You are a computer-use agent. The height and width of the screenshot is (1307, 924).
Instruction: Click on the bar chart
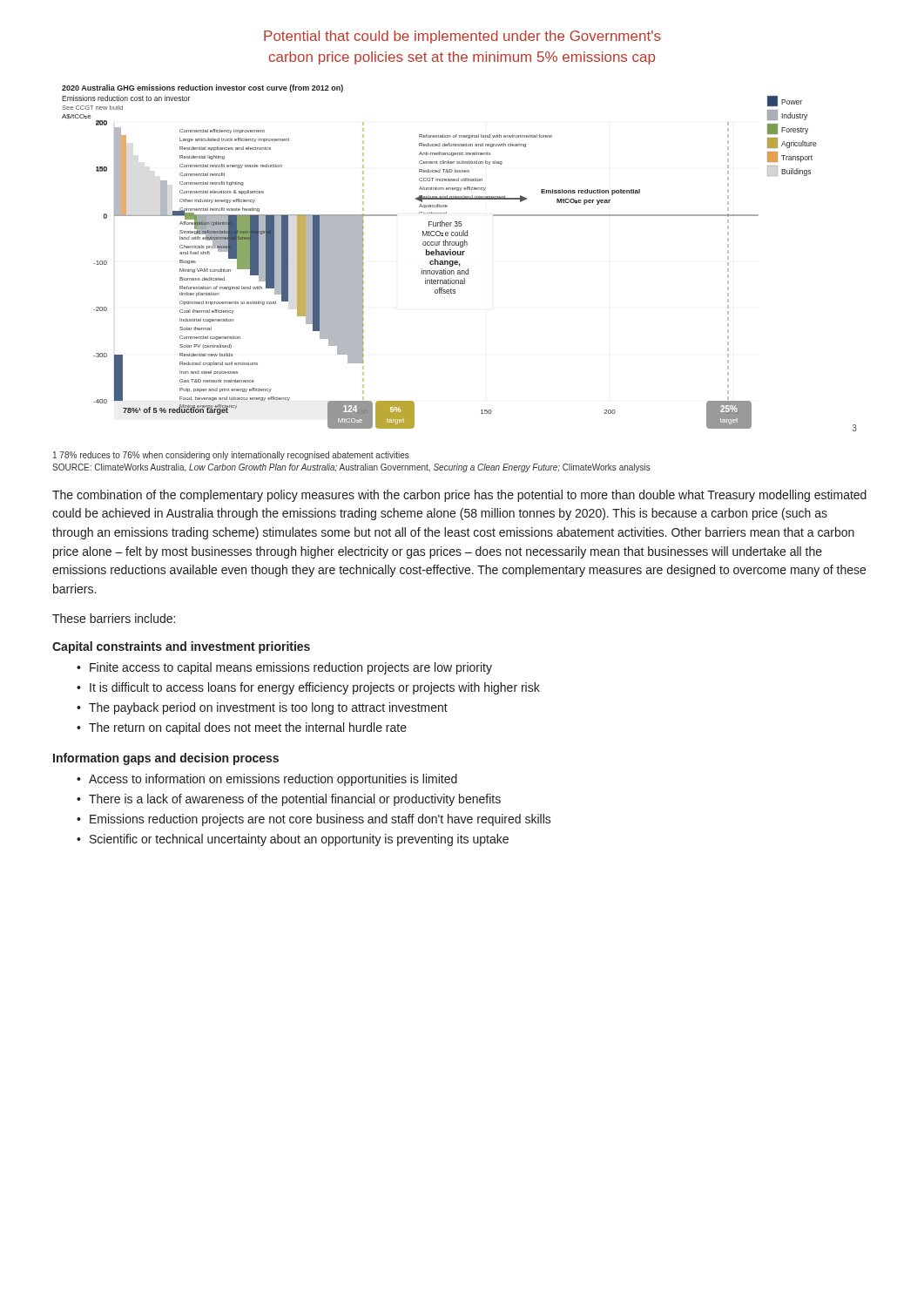pyautogui.click(x=462, y=261)
